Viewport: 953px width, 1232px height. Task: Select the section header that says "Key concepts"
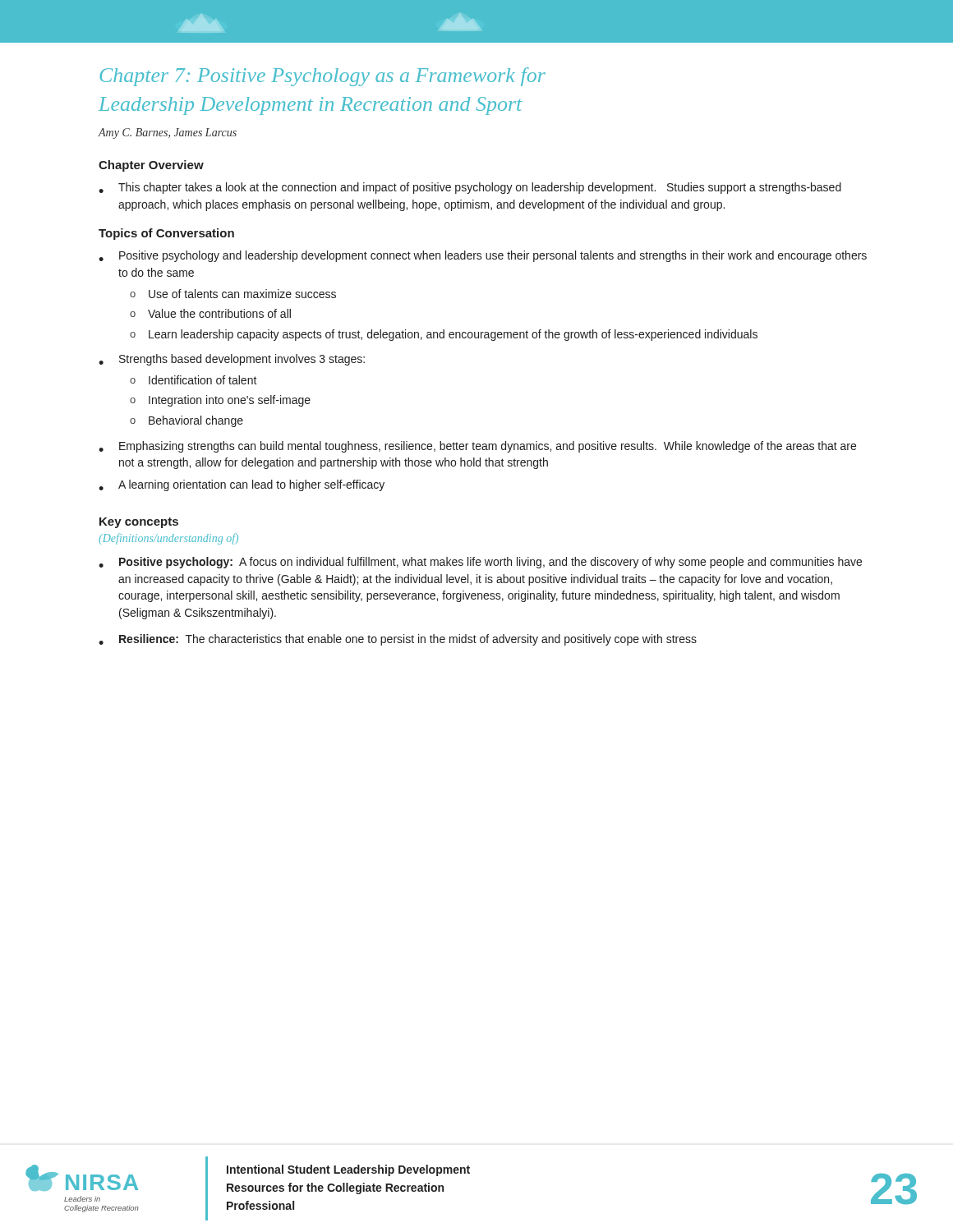point(139,521)
